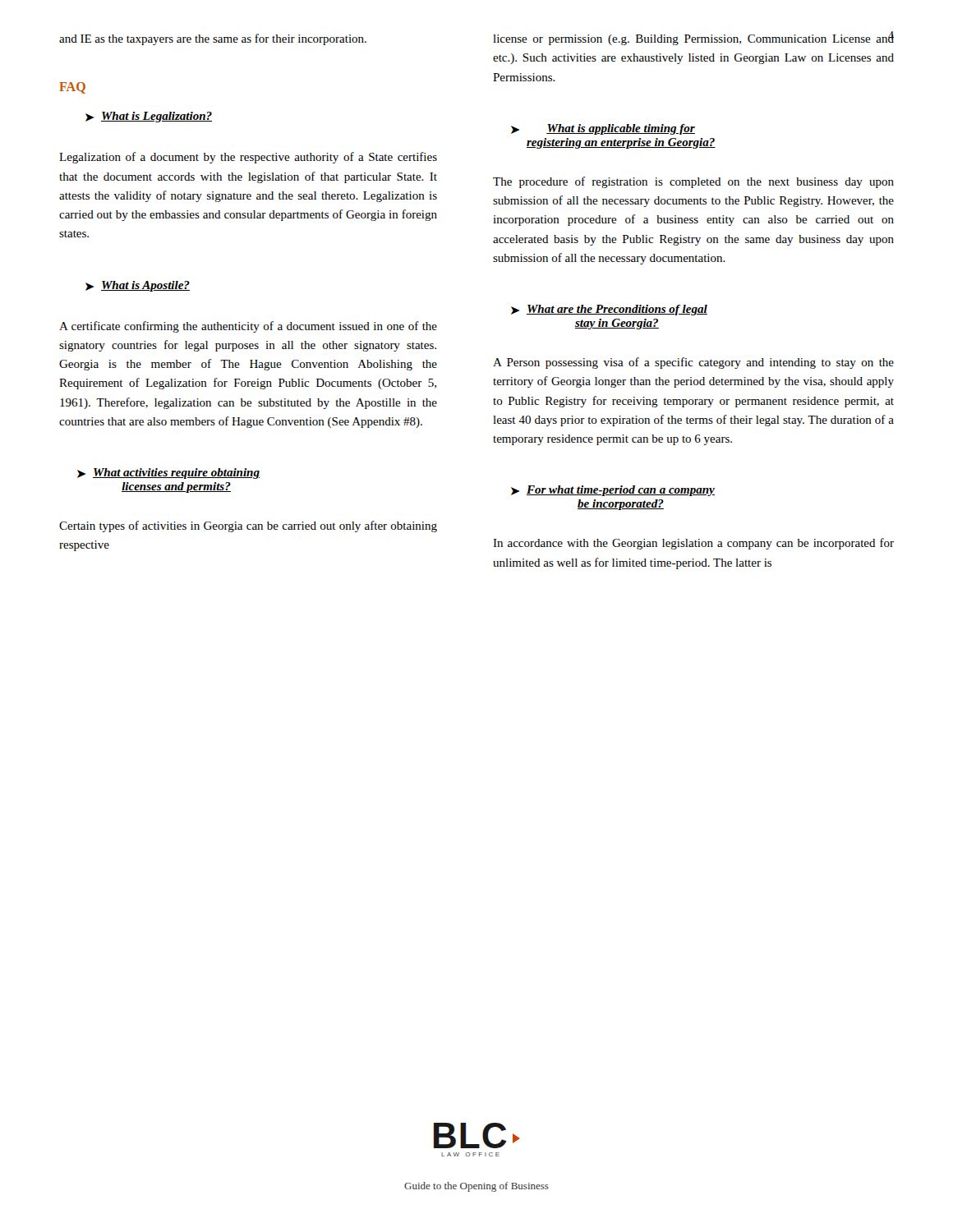Locate the text starting "➤ What is Apostile?"
The height and width of the screenshot is (1232, 953).
137,286
